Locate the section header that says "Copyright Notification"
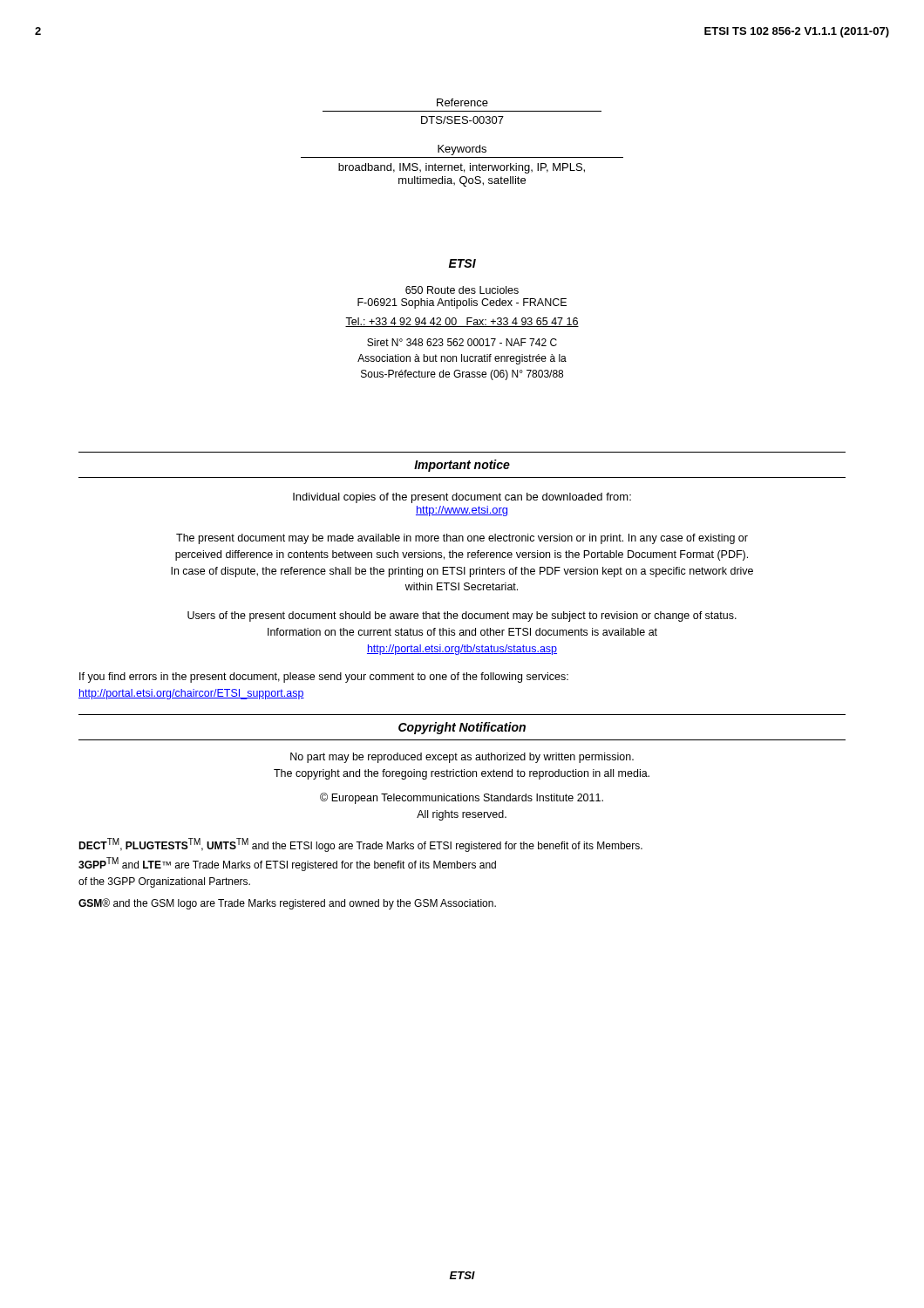 (462, 727)
